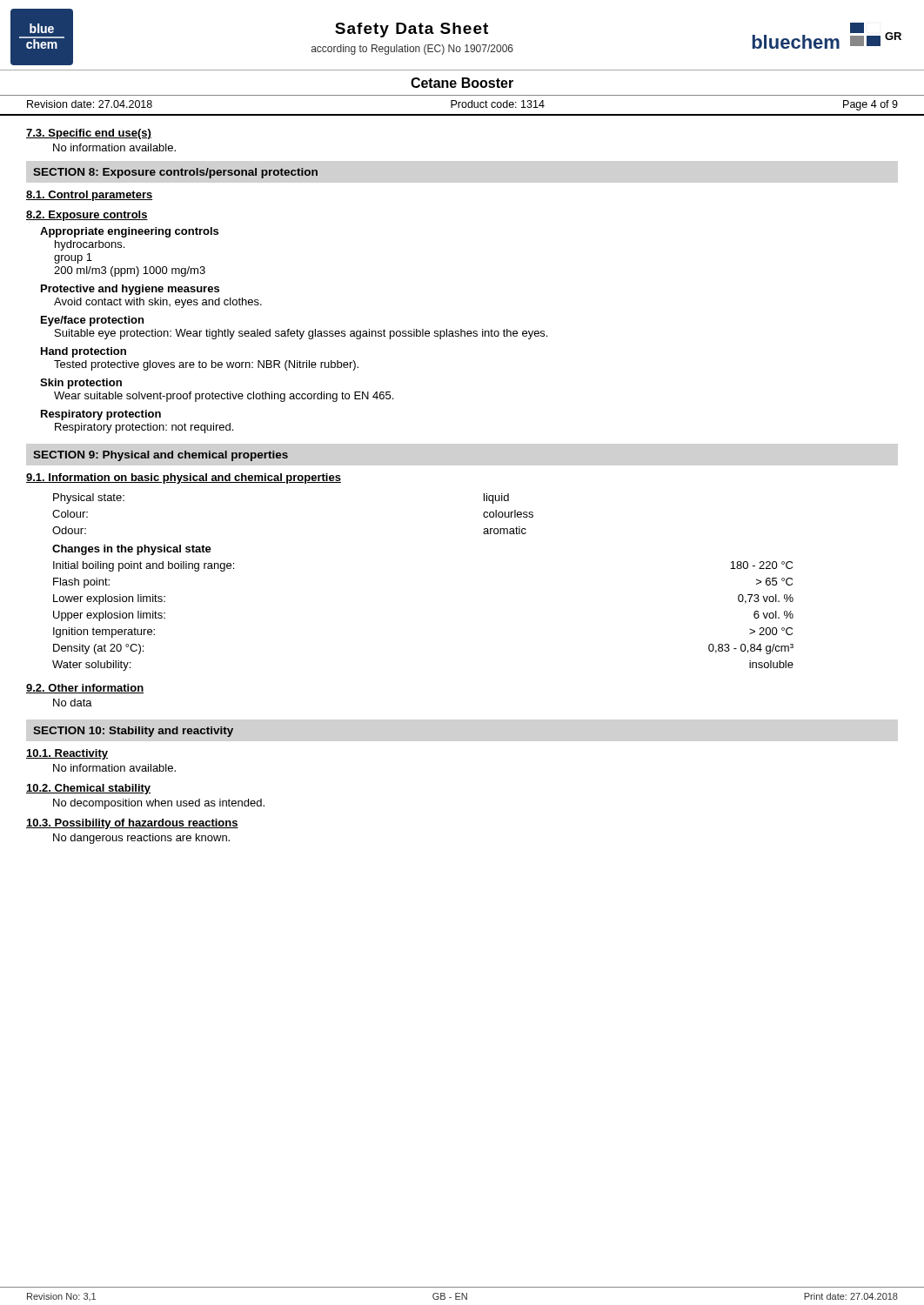Select the text block starting "No dangerous reactions are"

[x=141, y=837]
